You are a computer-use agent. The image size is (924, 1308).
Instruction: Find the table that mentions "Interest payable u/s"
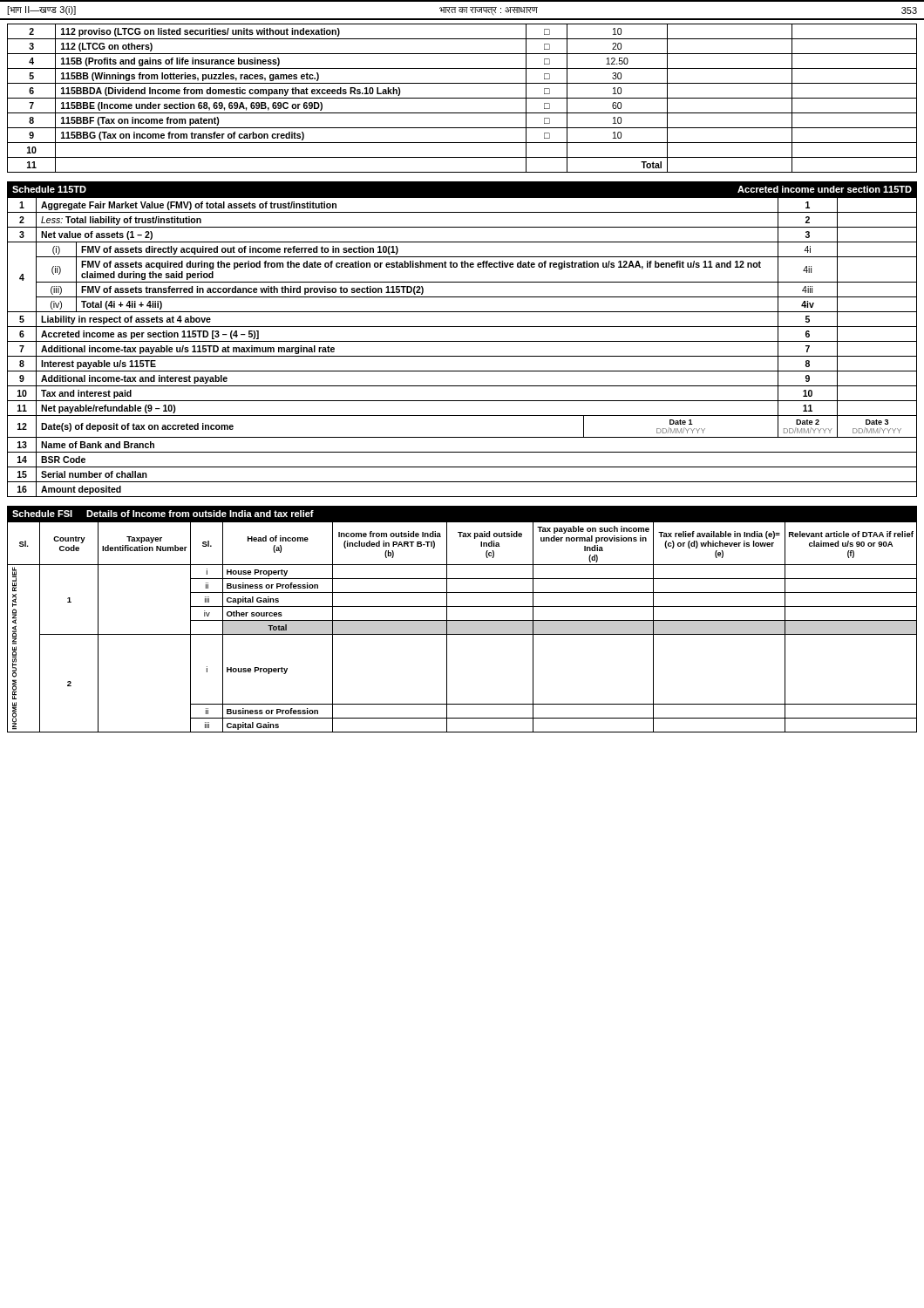coord(462,347)
